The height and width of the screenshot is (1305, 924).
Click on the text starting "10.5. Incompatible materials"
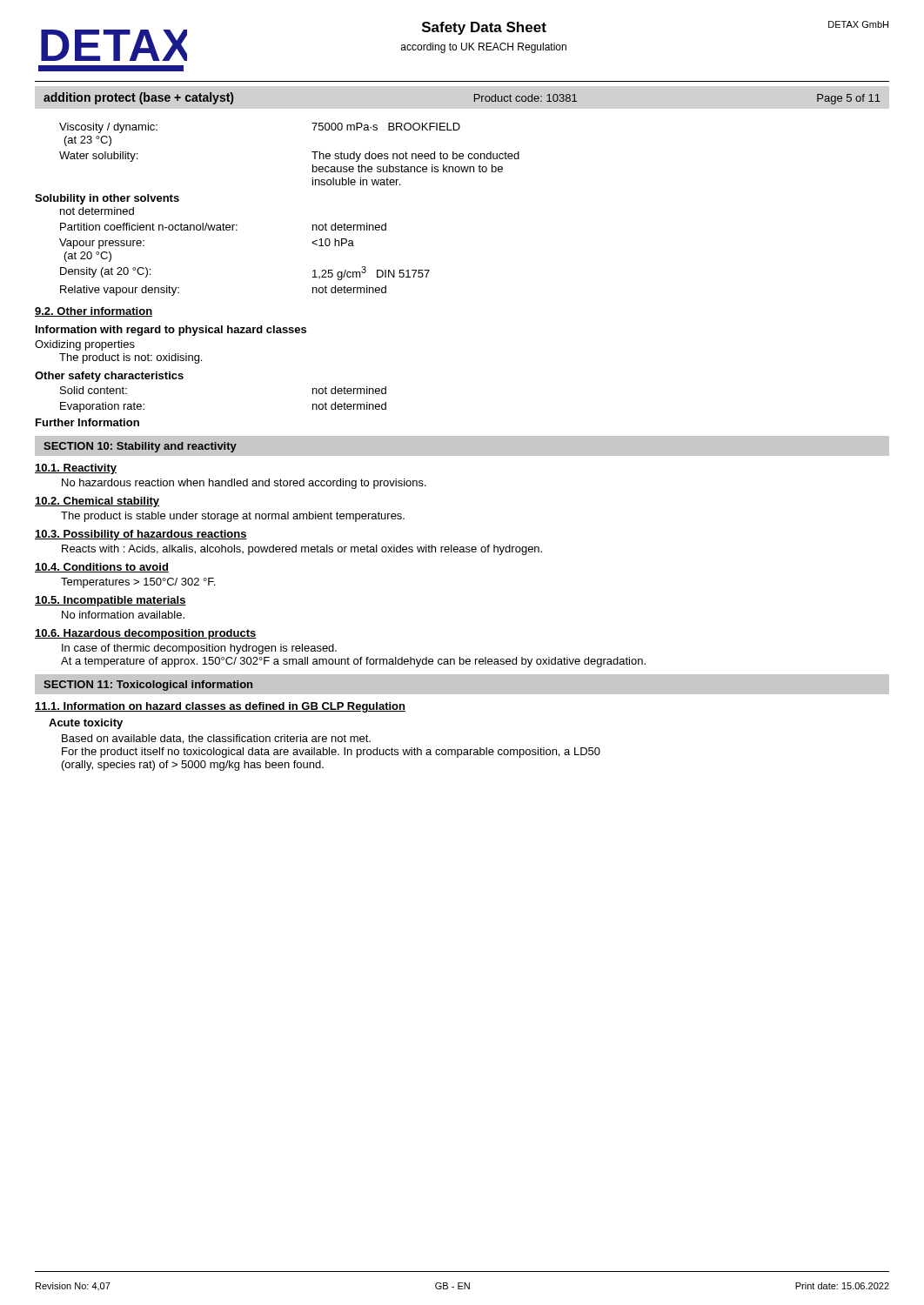coord(110,600)
